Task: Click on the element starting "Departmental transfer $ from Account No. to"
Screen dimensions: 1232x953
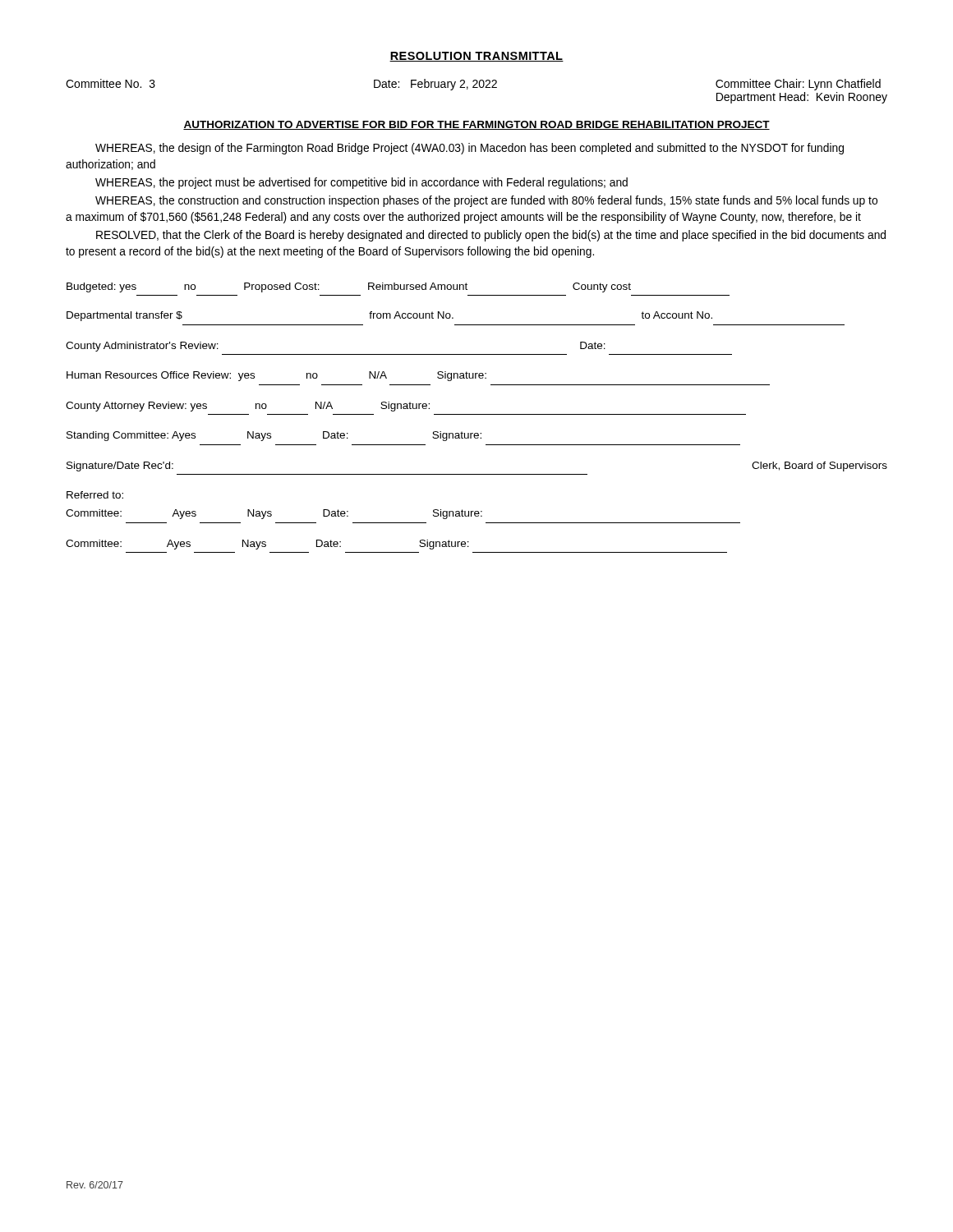Action: point(455,316)
